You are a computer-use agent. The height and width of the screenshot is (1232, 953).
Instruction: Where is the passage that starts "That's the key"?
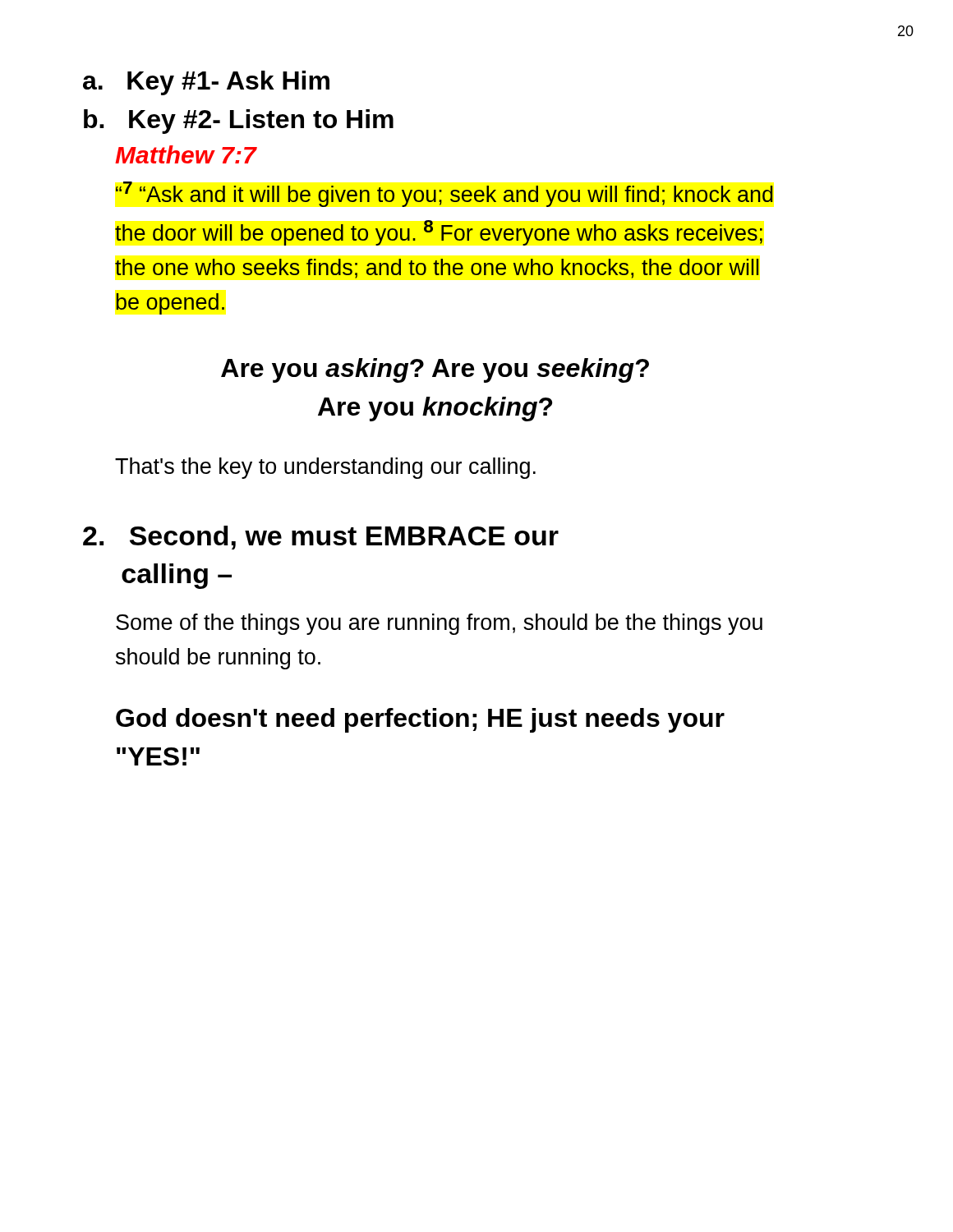(x=326, y=467)
